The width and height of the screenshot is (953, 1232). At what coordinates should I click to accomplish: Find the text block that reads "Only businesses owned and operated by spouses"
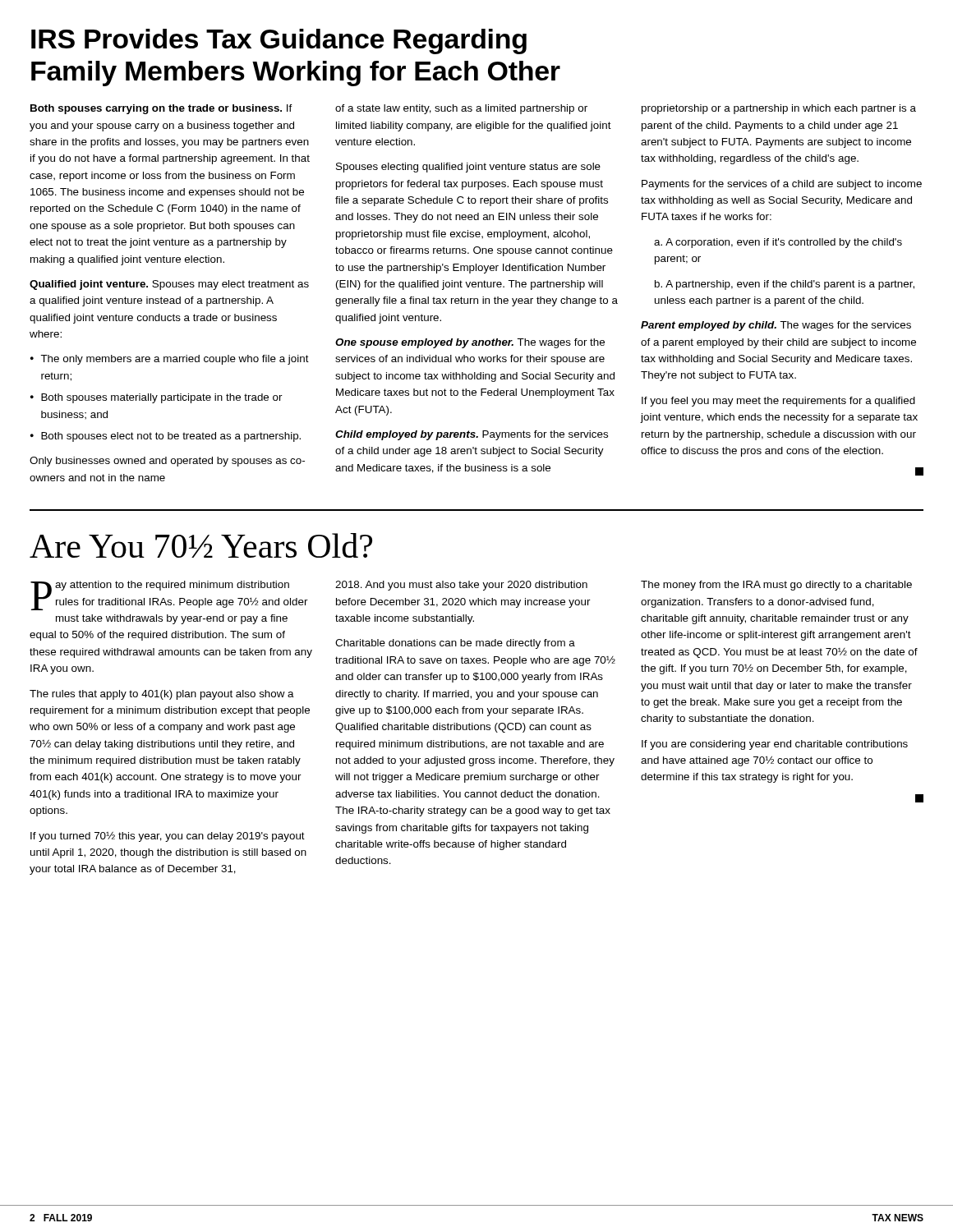point(171,470)
